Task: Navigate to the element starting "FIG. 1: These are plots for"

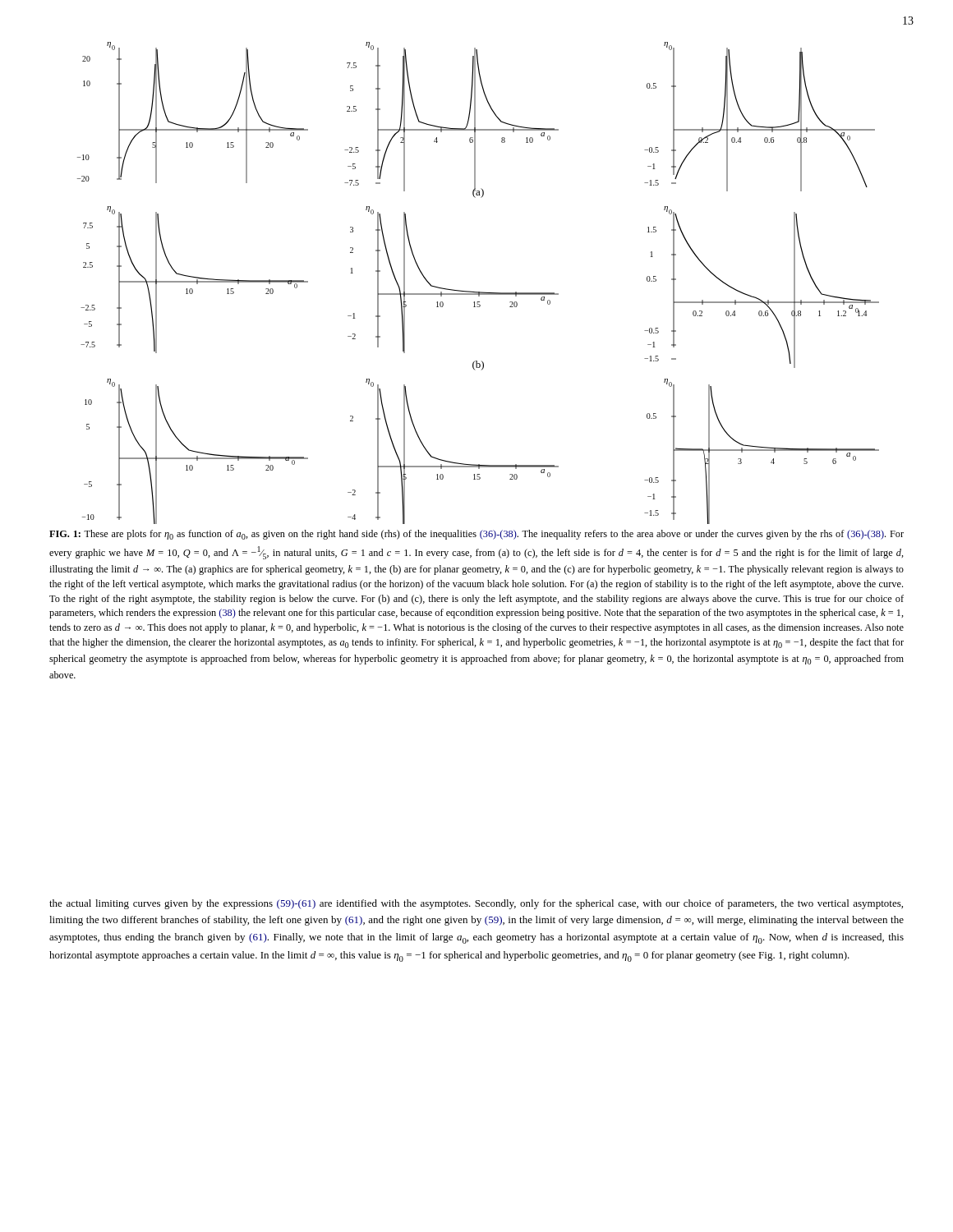Action: [x=476, y=605]
